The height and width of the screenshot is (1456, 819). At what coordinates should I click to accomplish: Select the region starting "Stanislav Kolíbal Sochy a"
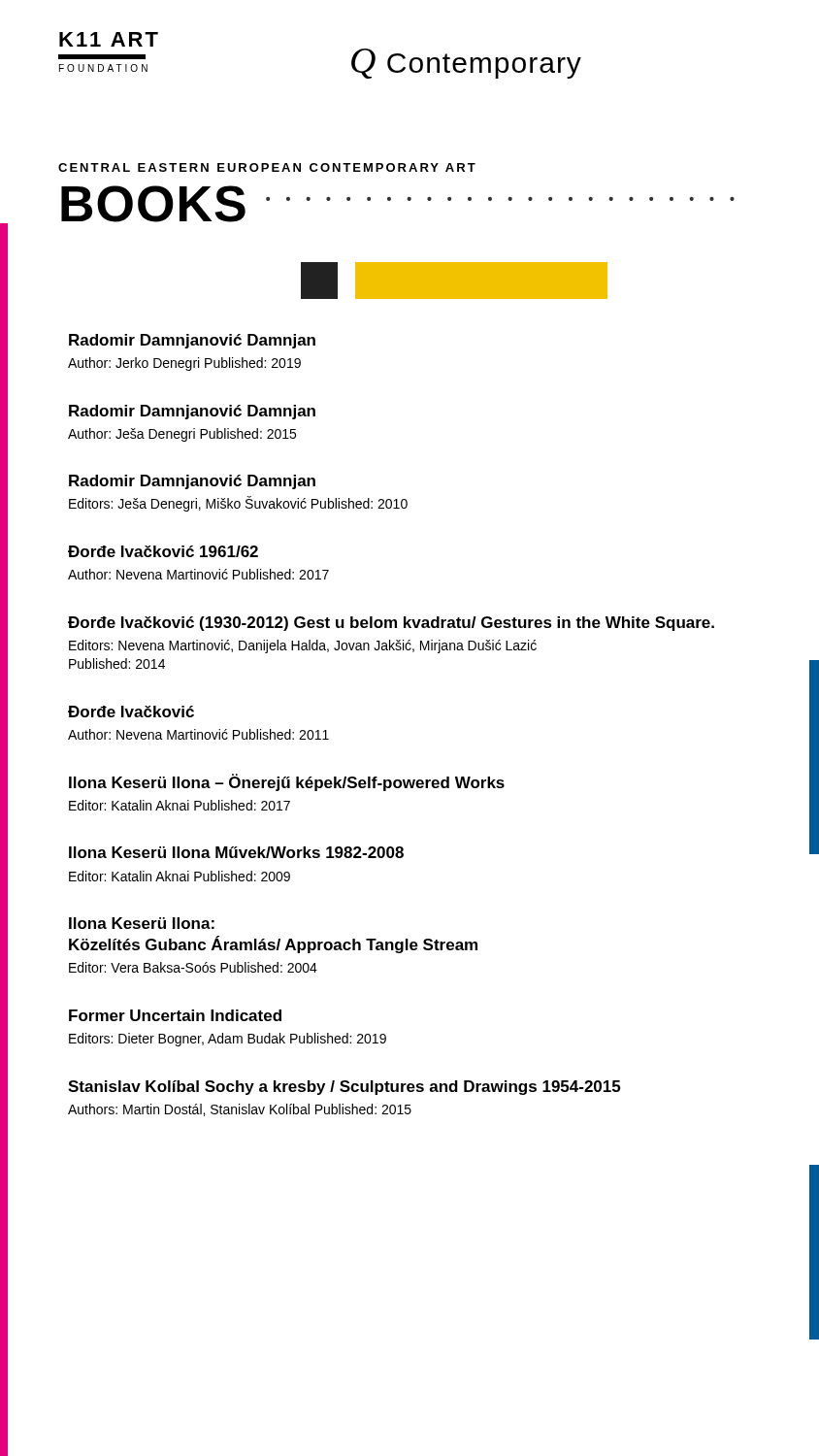click(434, 1098)
